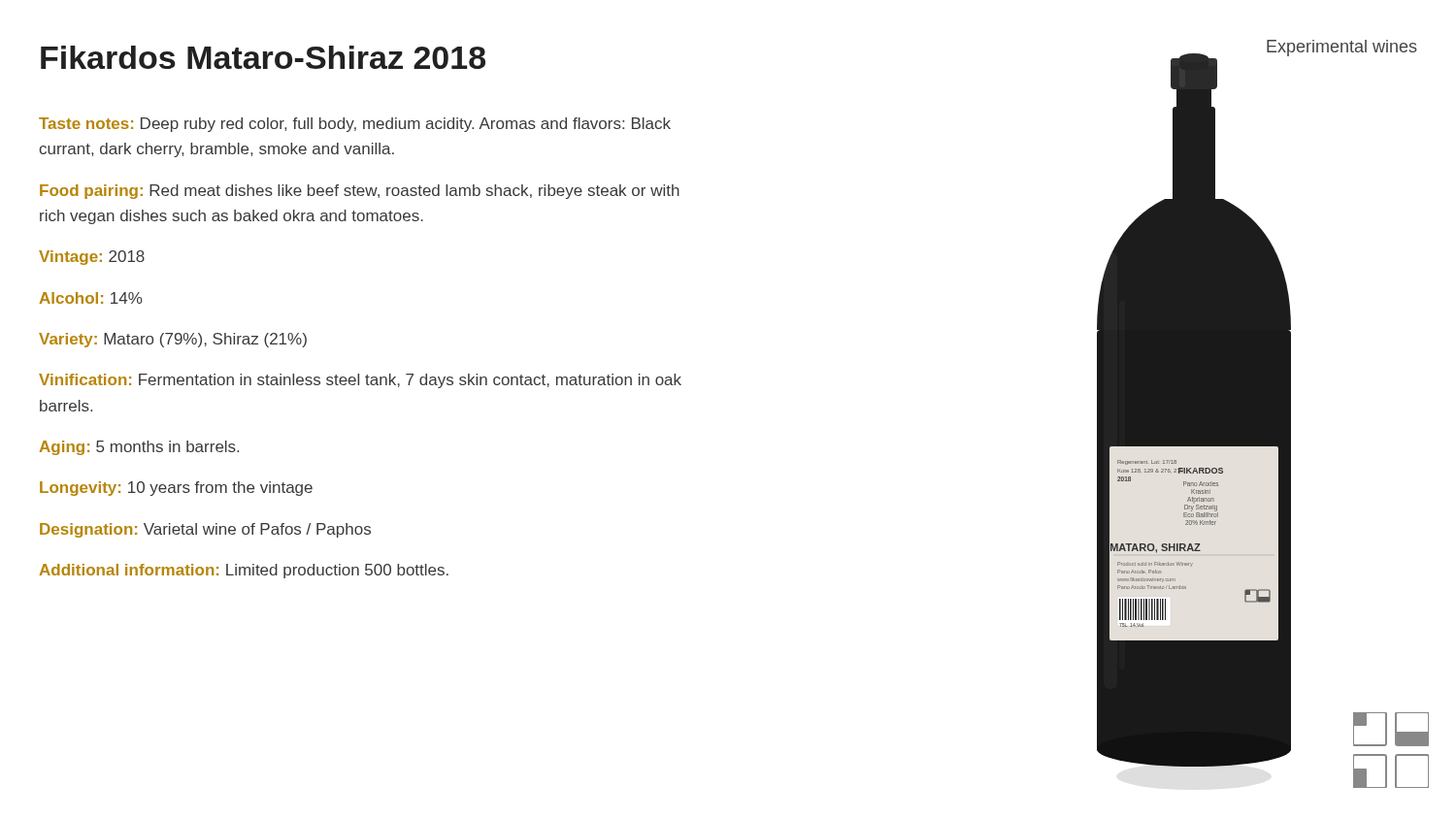Viewport: 1456px width, 819px height.
Task: Select the title
Action: point(263,57)
